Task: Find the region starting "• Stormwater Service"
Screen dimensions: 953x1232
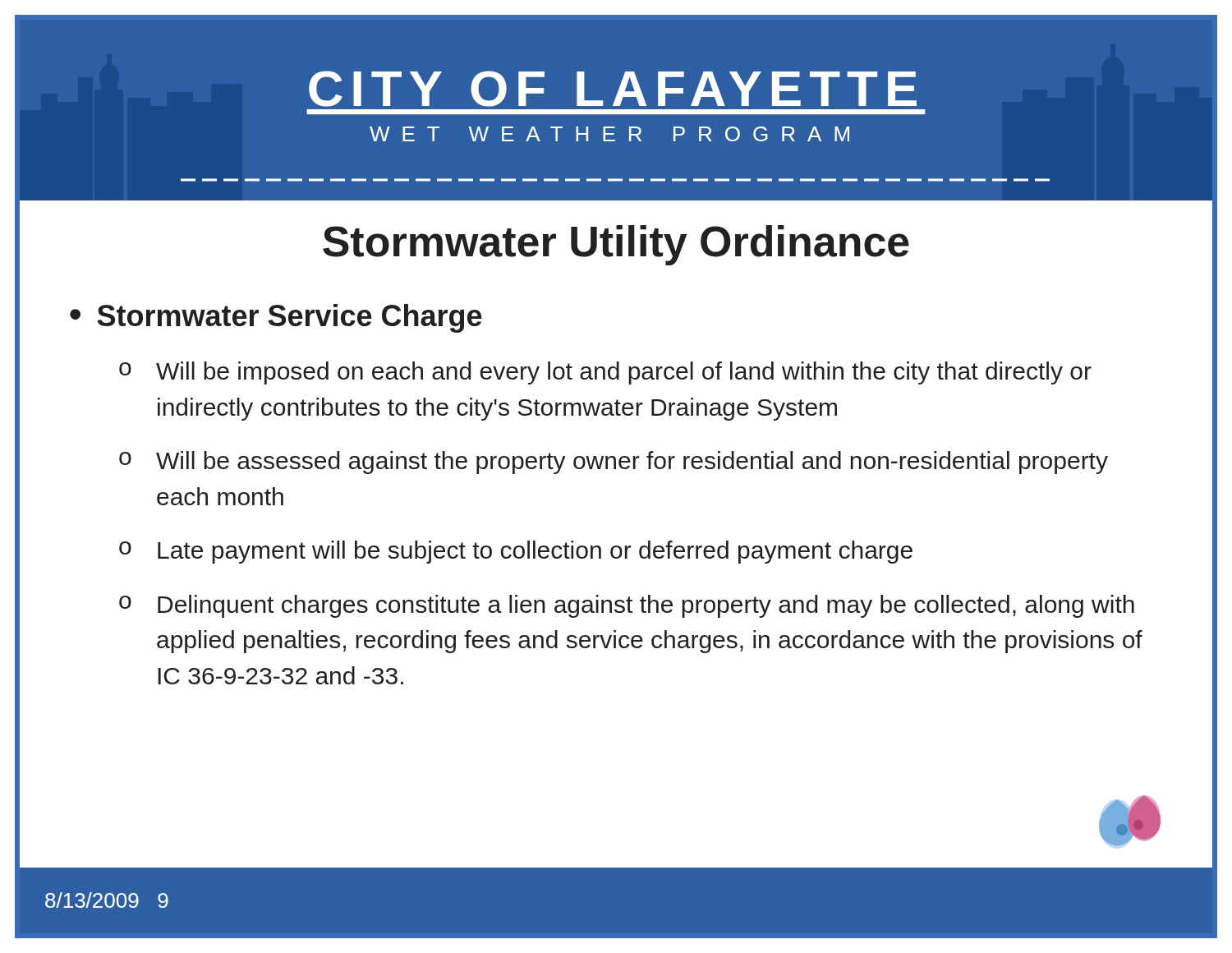Action: pos(276,316)
